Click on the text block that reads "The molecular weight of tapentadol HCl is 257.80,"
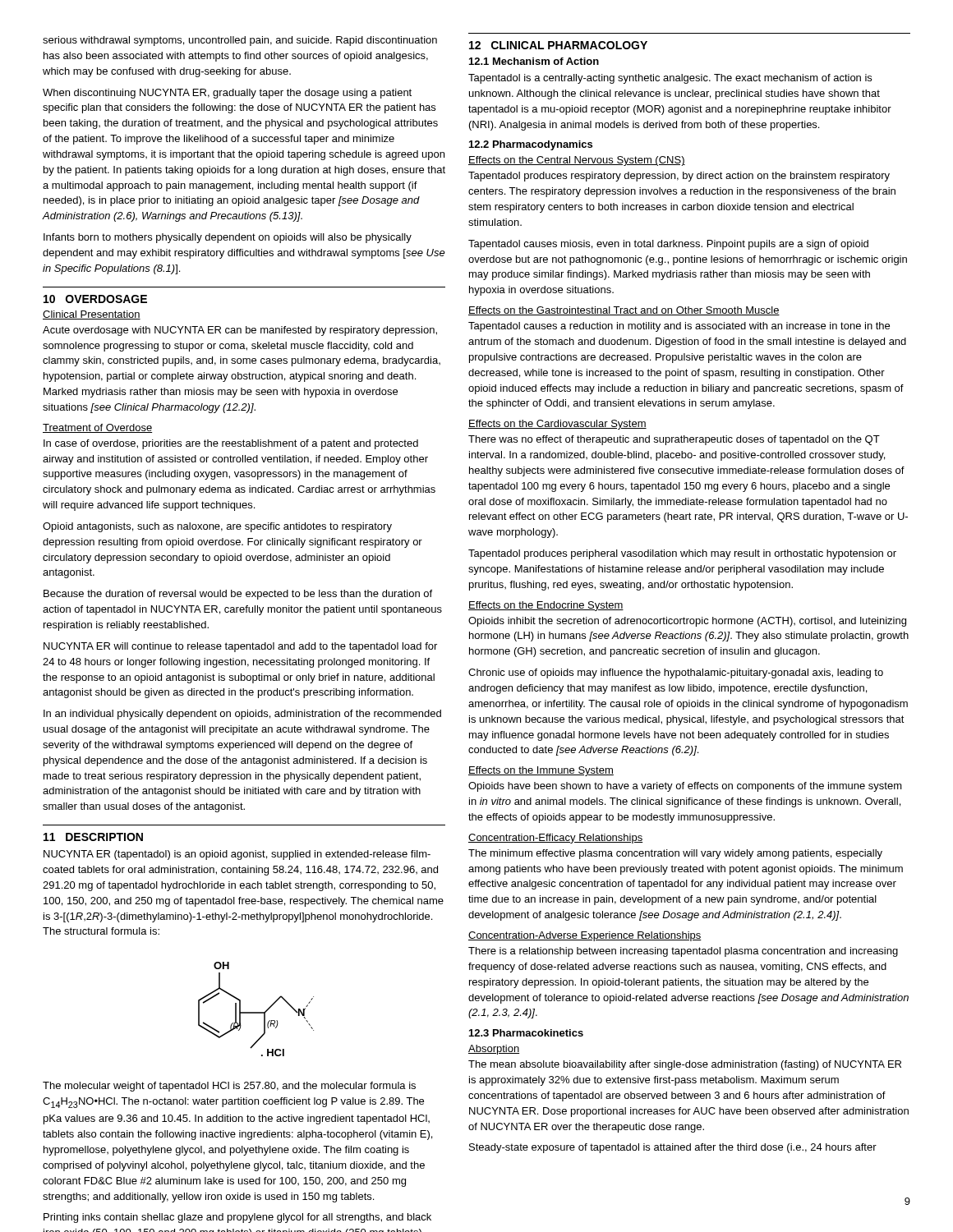 point(244,1142)
